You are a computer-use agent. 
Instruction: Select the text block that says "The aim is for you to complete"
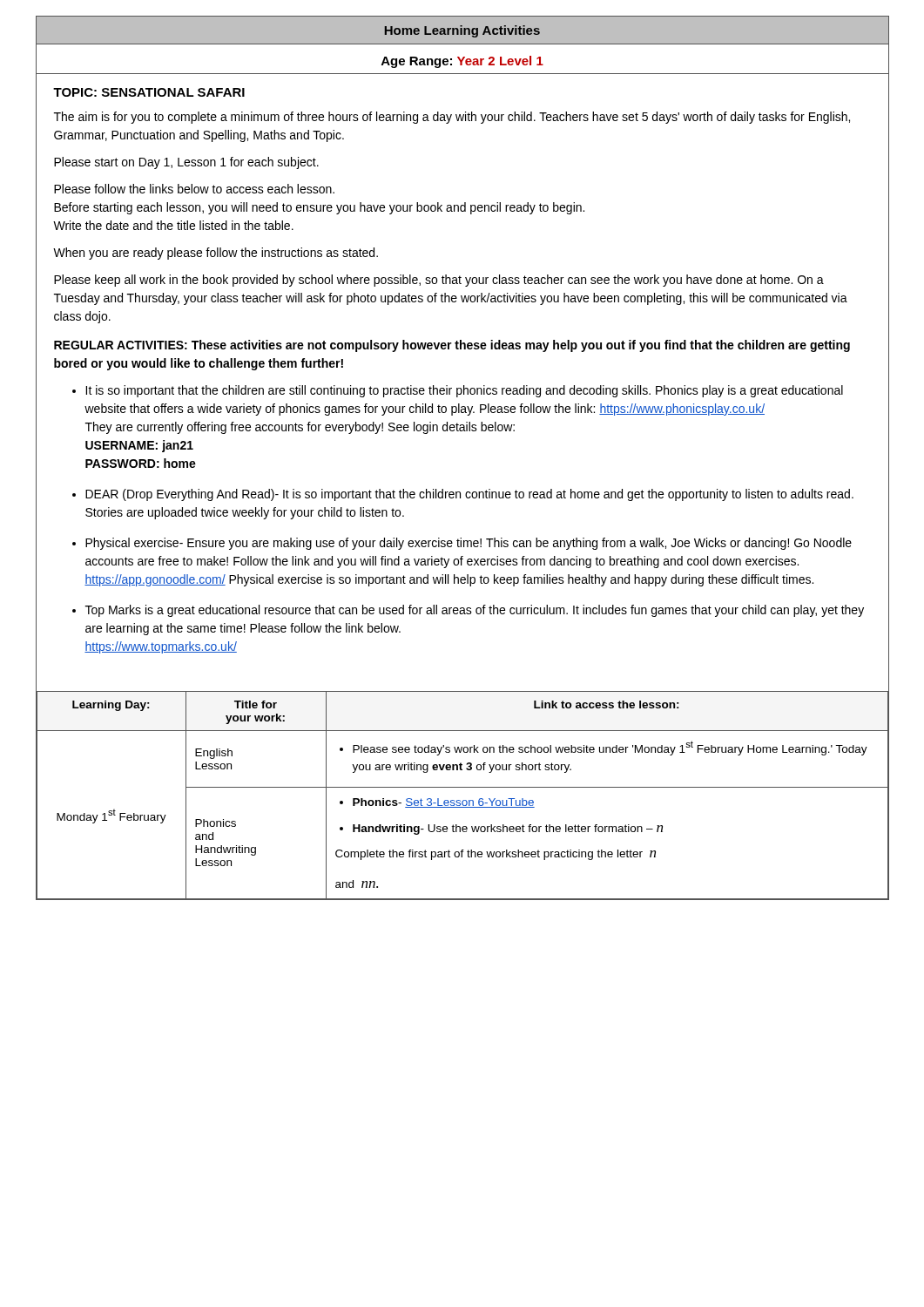pos(462,217)
